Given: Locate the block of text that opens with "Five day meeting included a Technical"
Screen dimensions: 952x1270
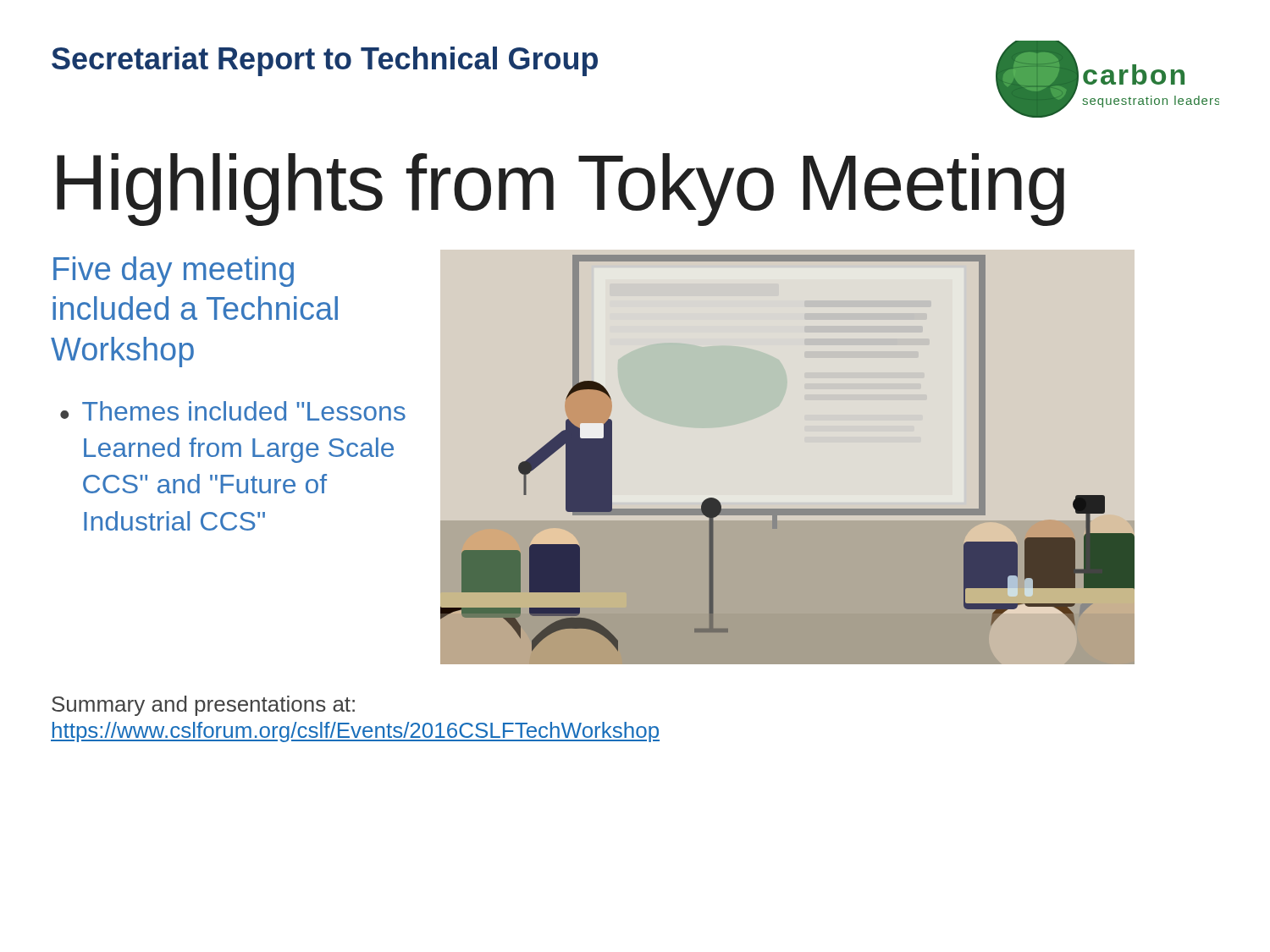Looking at the screenshot, I should 229,310.
